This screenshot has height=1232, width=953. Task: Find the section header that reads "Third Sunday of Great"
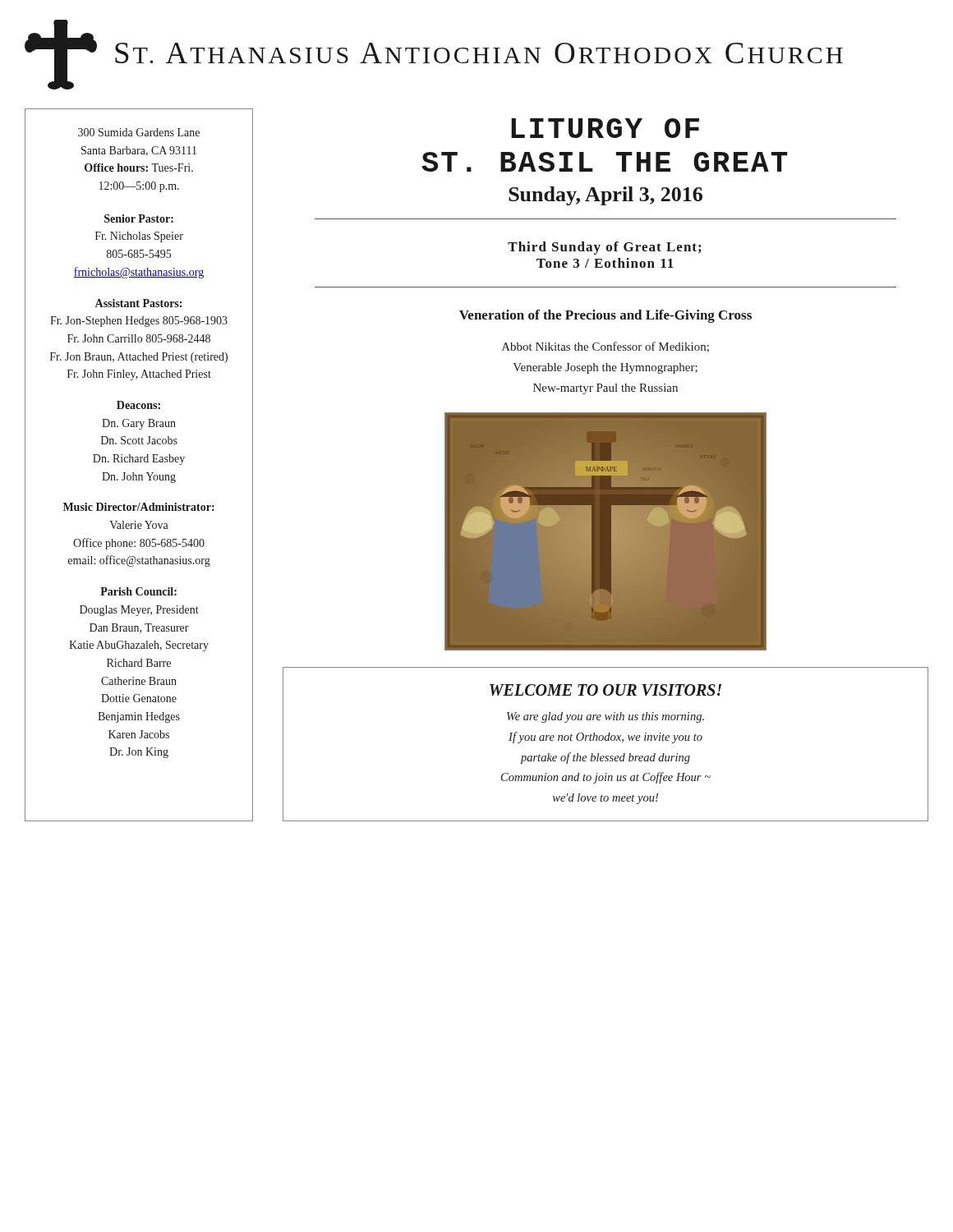coord(605,255)
